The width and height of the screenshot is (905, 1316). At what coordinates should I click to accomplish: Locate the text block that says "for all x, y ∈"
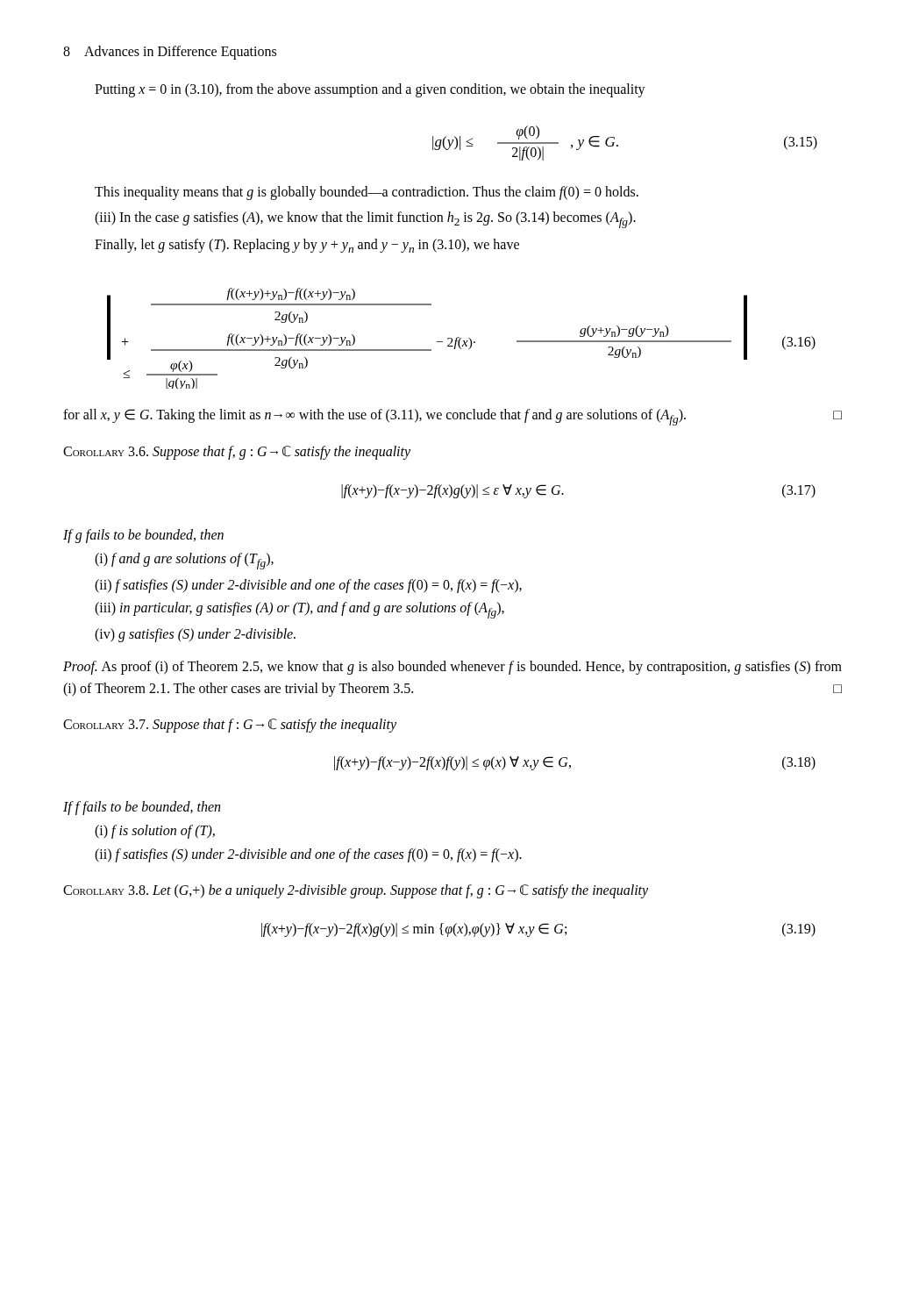(x=452, y=416)
